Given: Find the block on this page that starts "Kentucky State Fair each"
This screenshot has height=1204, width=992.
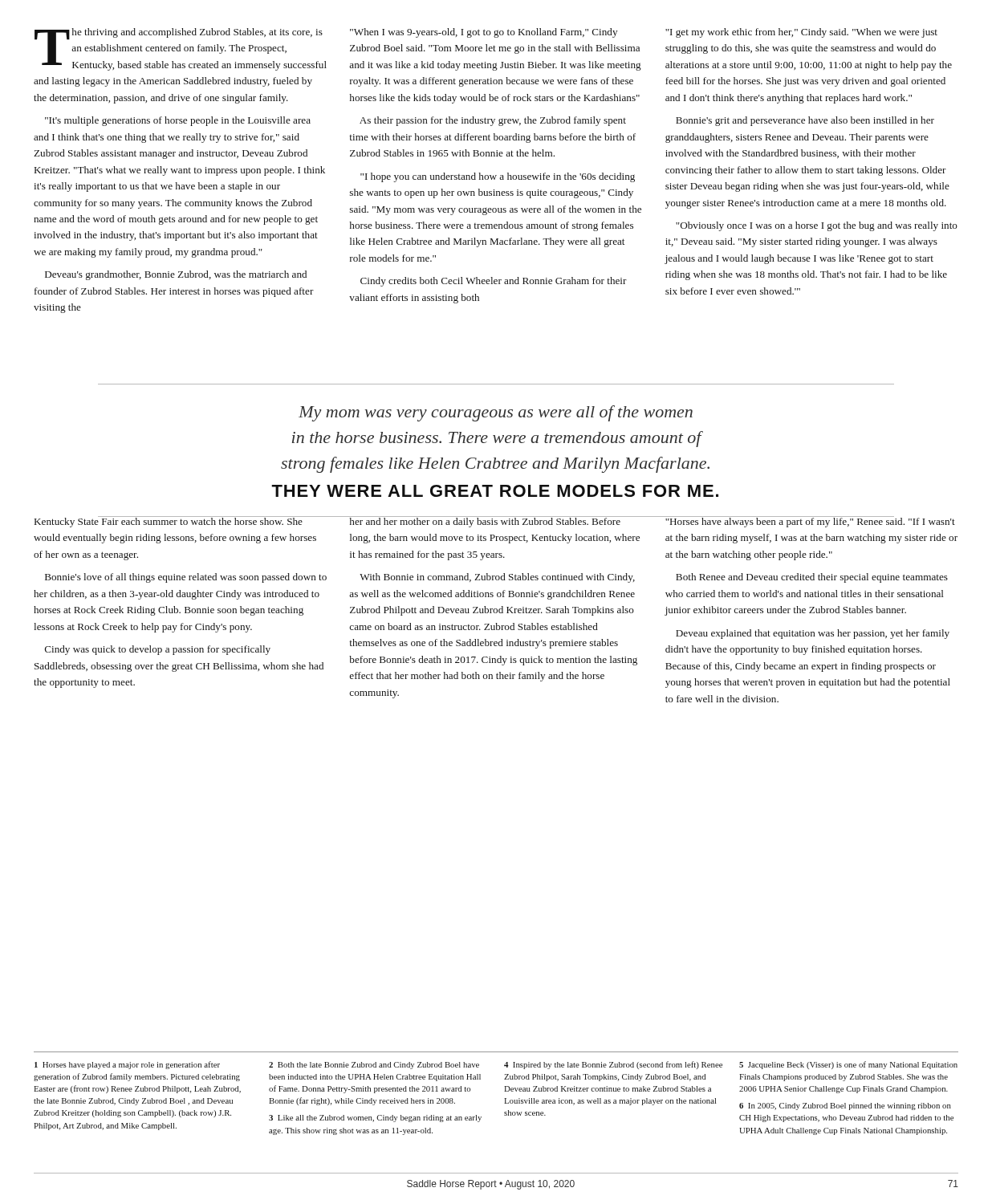Looking at the screenshot, I should click(x=180, y=602).
